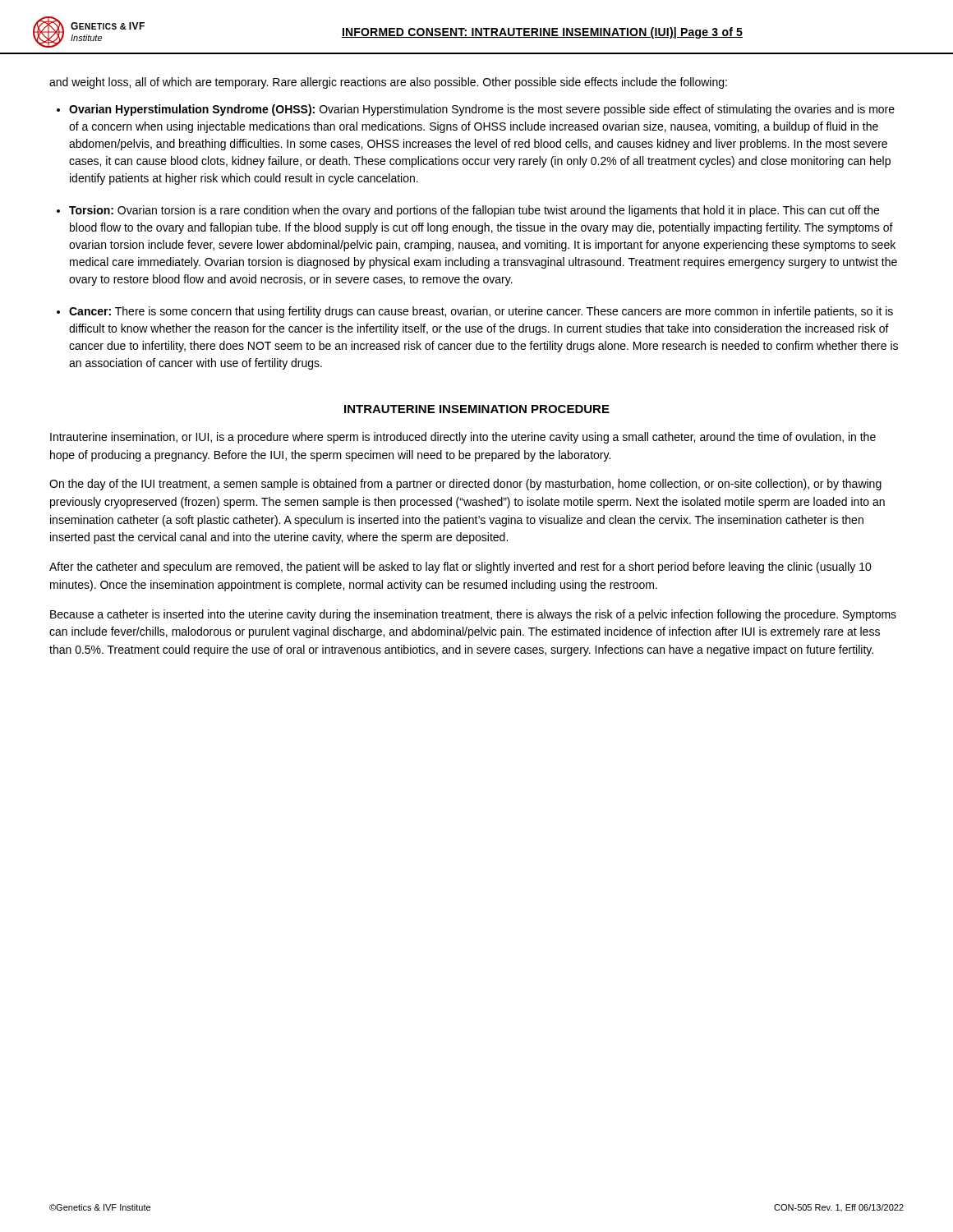Screen dimensions: 1232x953
Task: Locate the block of text that opens with "On the day"
Action: coord(467,511)
